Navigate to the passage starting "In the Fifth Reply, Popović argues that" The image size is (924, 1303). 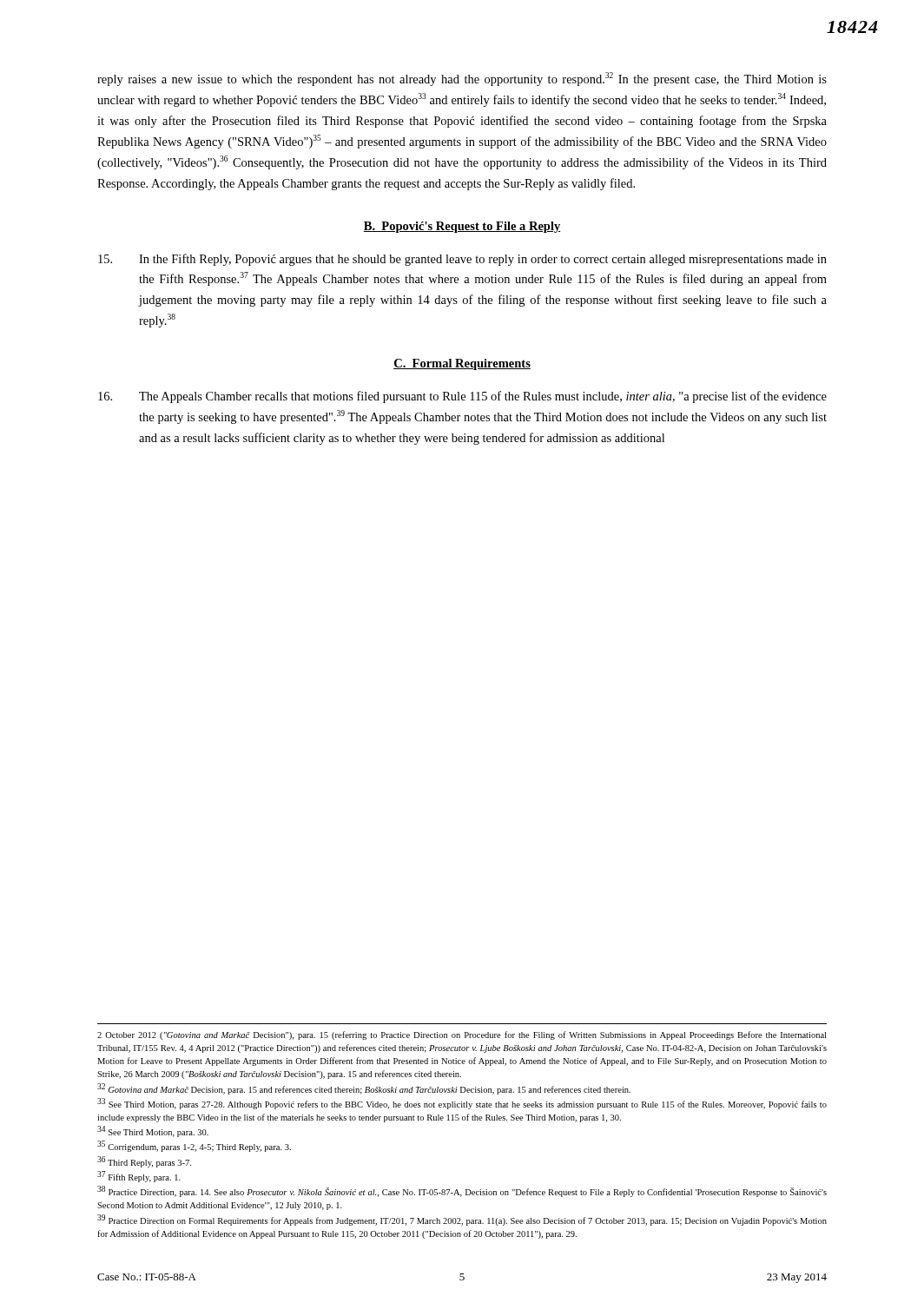(462, 290)
